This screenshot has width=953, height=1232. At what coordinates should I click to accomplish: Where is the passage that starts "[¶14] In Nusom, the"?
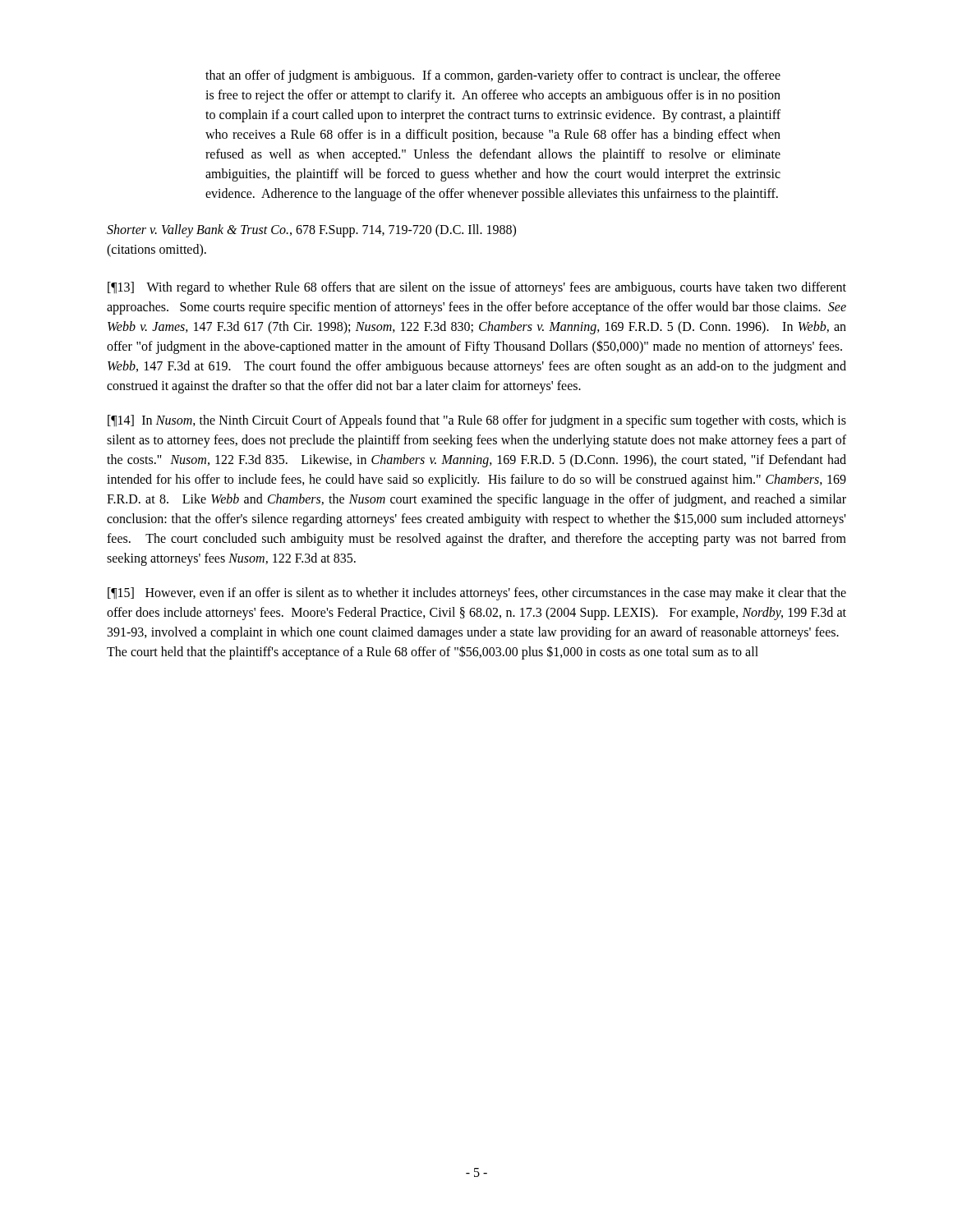click(x=476, y=489)
